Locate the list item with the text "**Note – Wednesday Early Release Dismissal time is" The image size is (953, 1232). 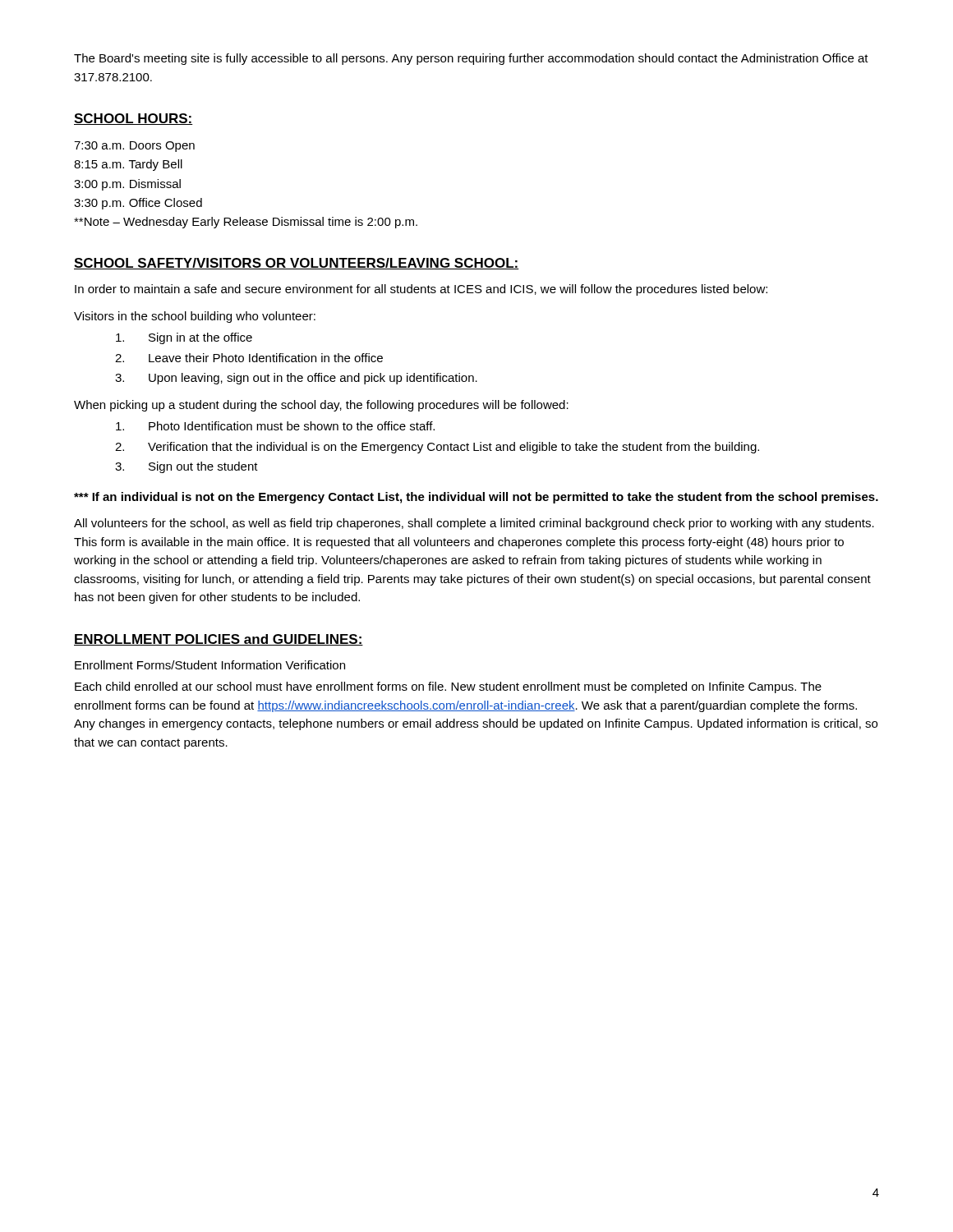click(246, 221)
